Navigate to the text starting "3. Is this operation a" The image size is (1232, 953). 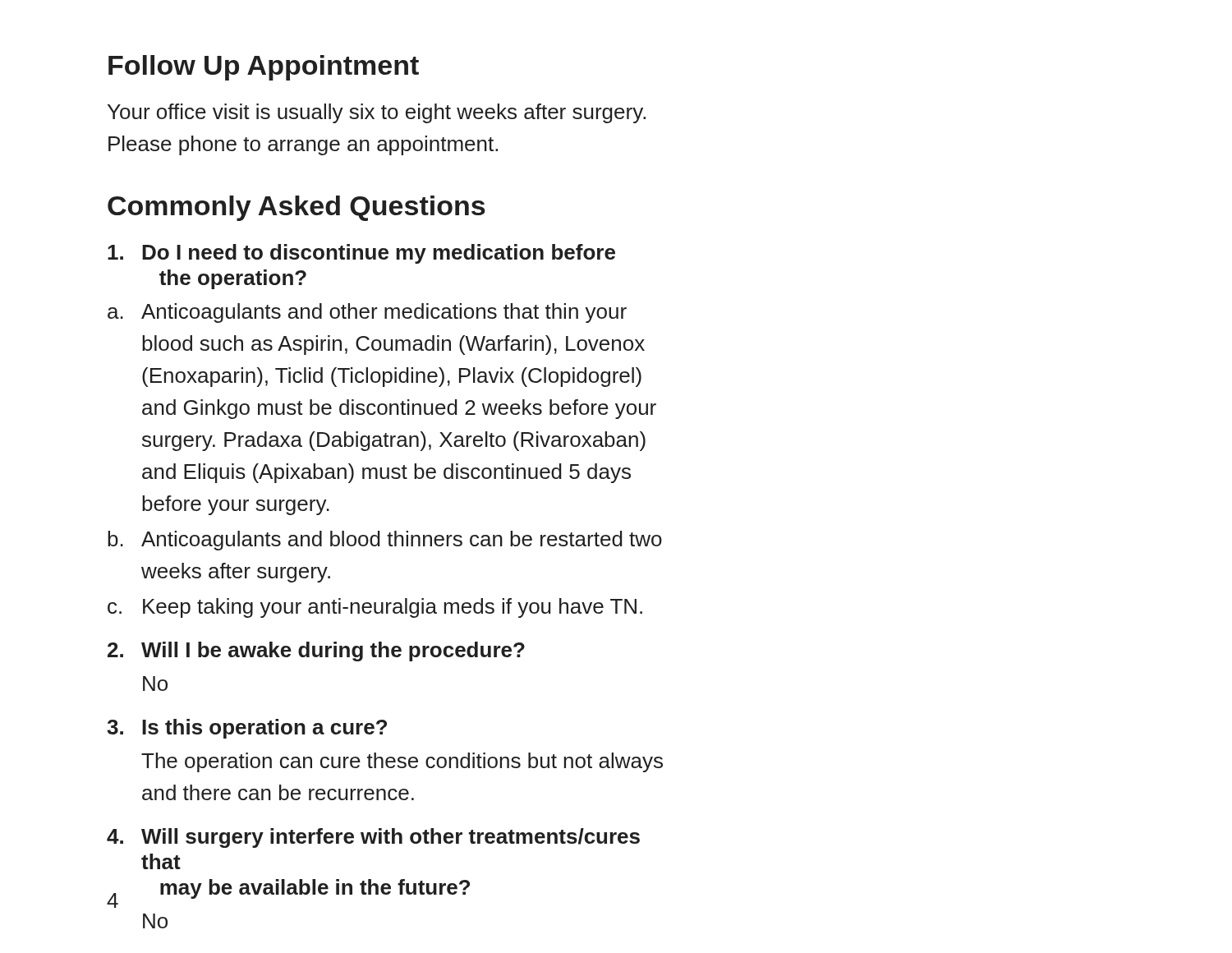point(386,762)
